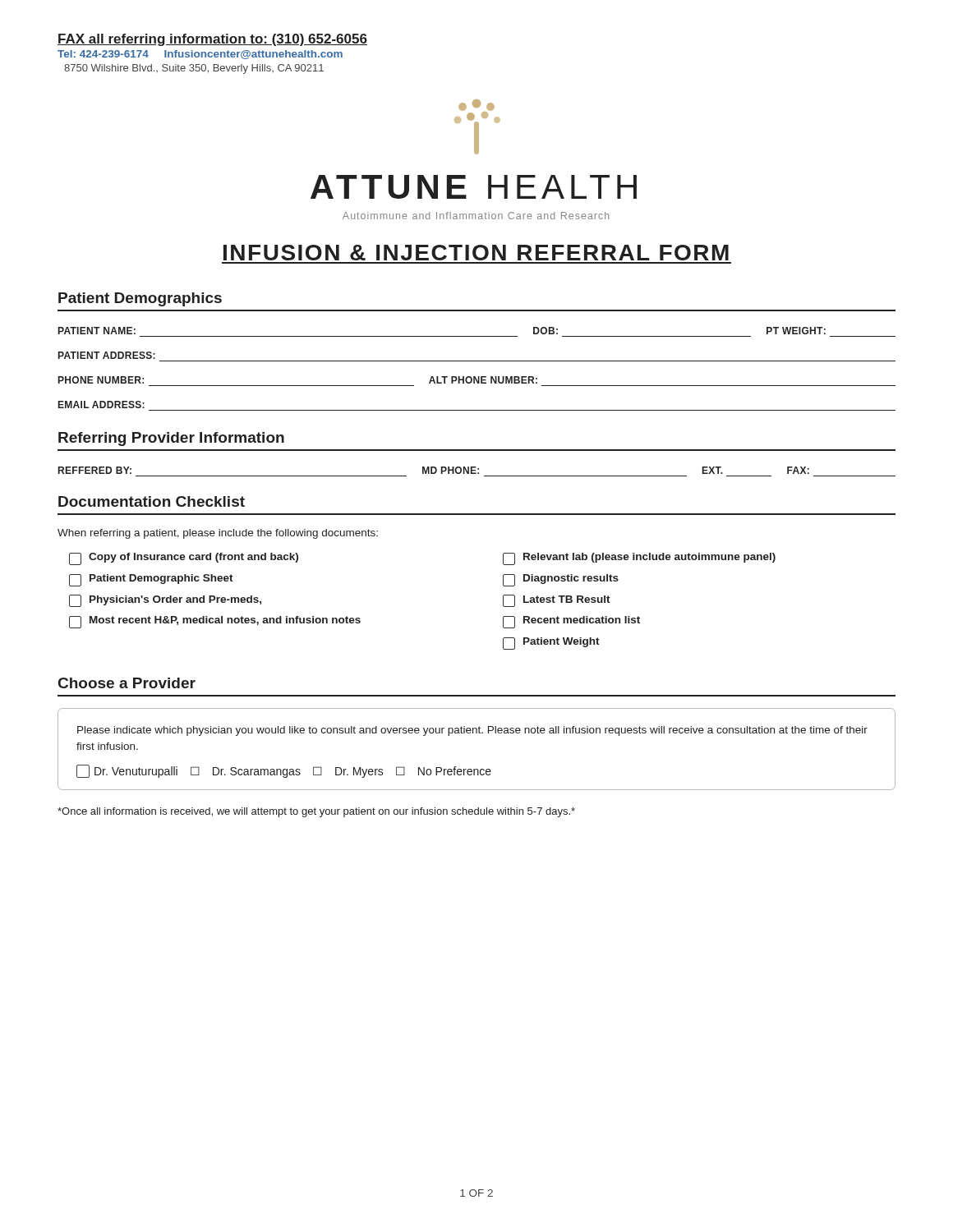
Task: Navigate to the region starting "Tel: 424-239-6174 Infusioncenter@attunehealth.com 8750 Wilshire Blvd.,"
Action: click(200, 55)
